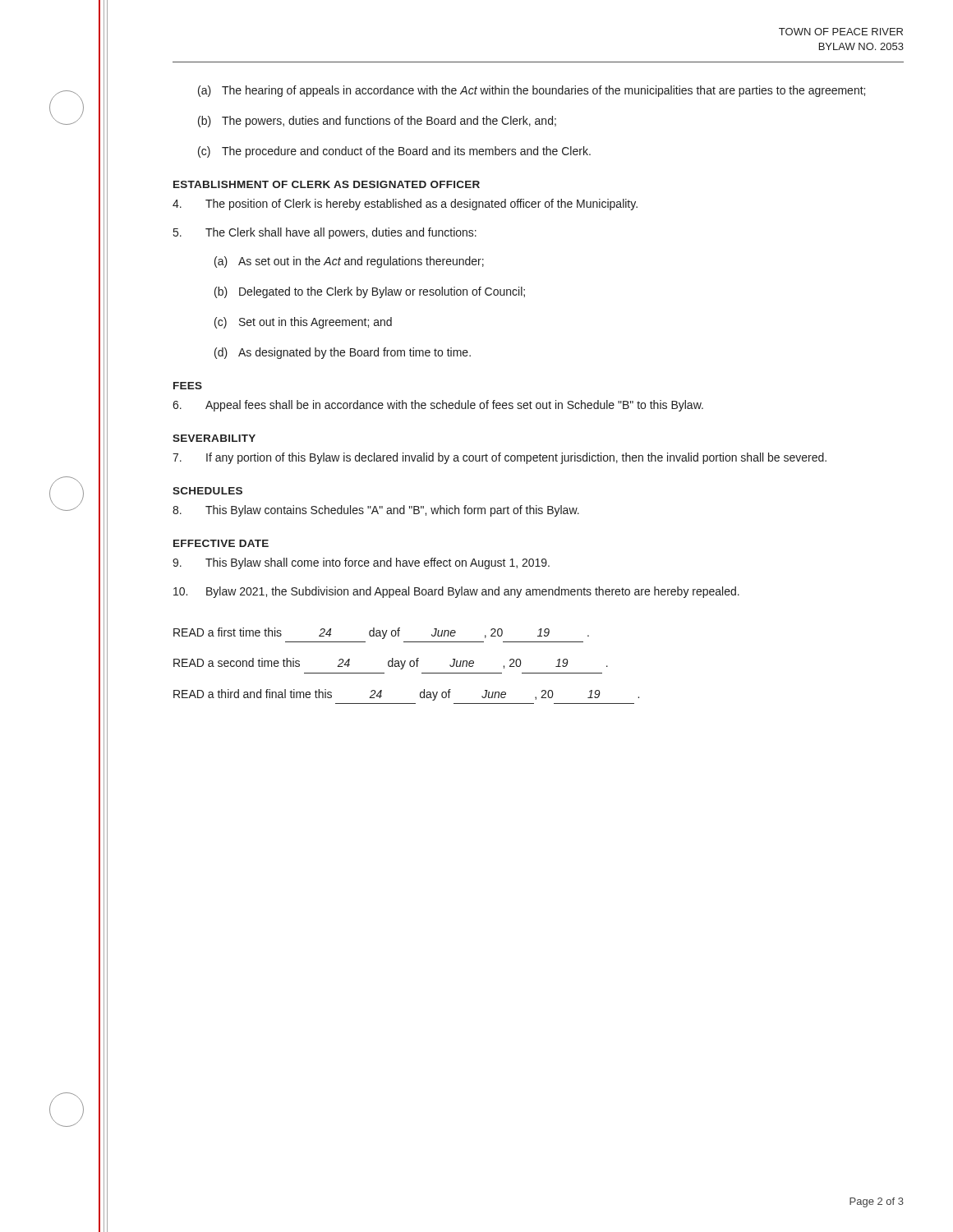Click on the list item with the text "(b) The powers,"

tap(550, 121)
